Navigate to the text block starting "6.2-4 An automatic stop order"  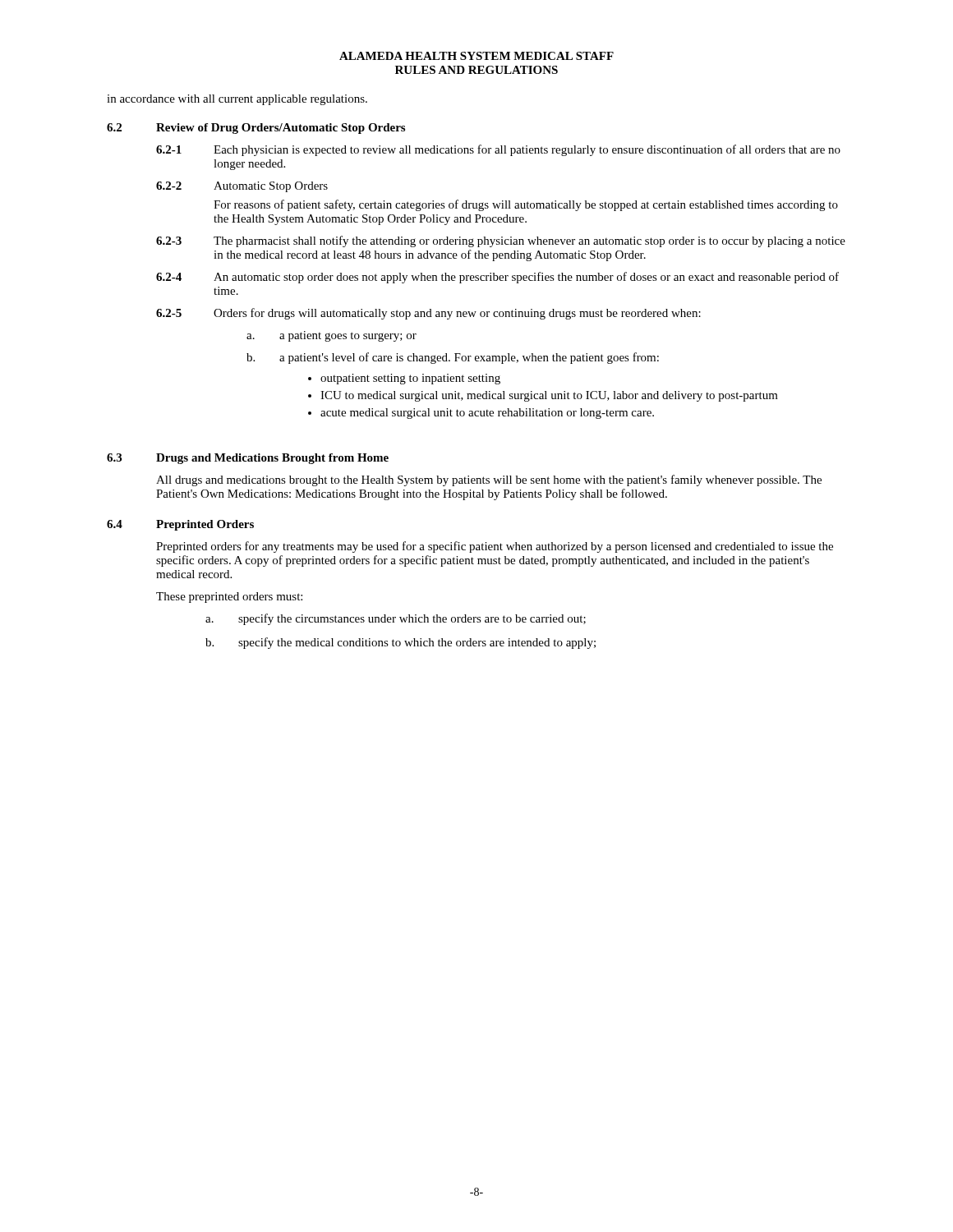[x=501, y=284]
